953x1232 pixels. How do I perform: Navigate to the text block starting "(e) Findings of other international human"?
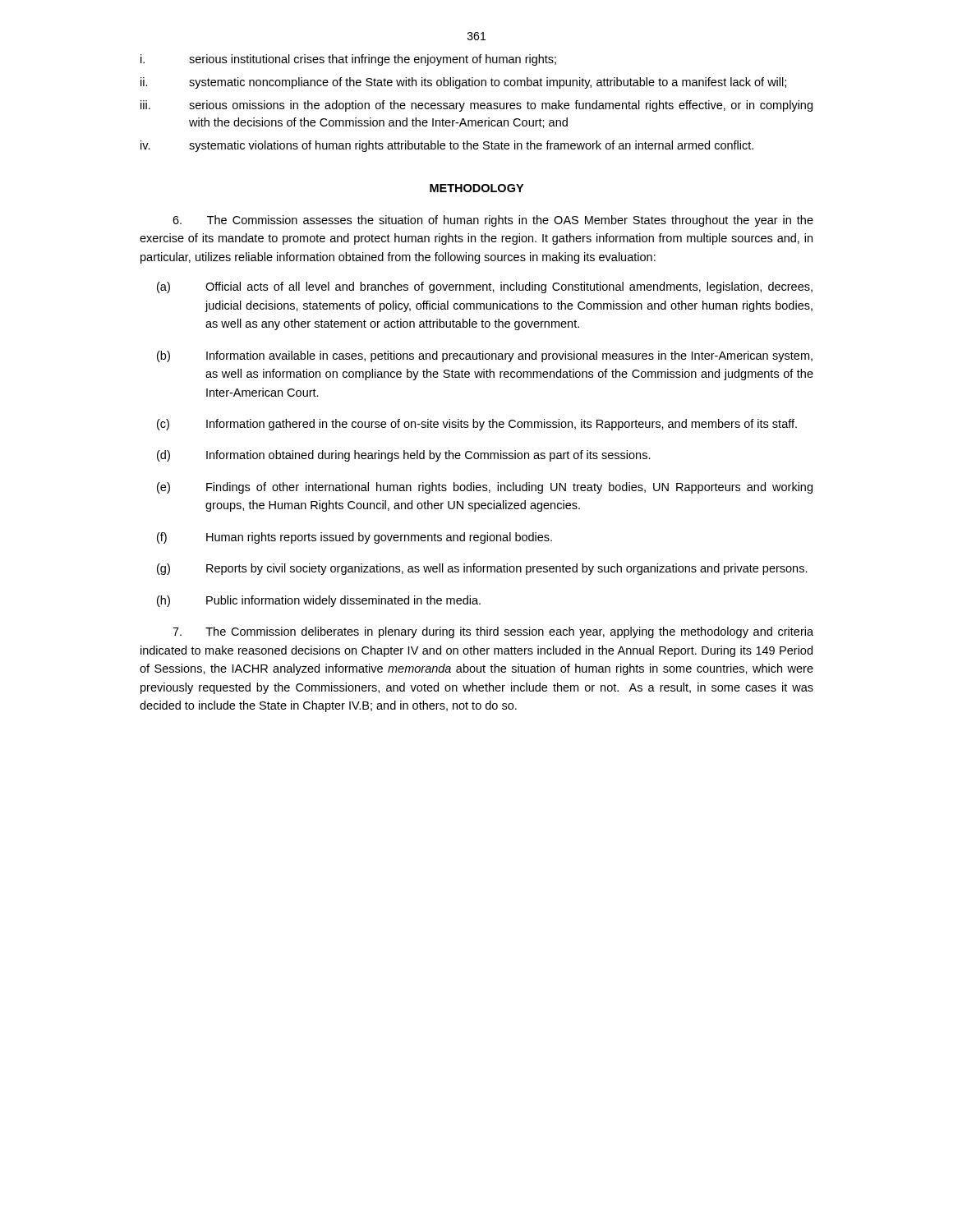(x=476, y=496)
